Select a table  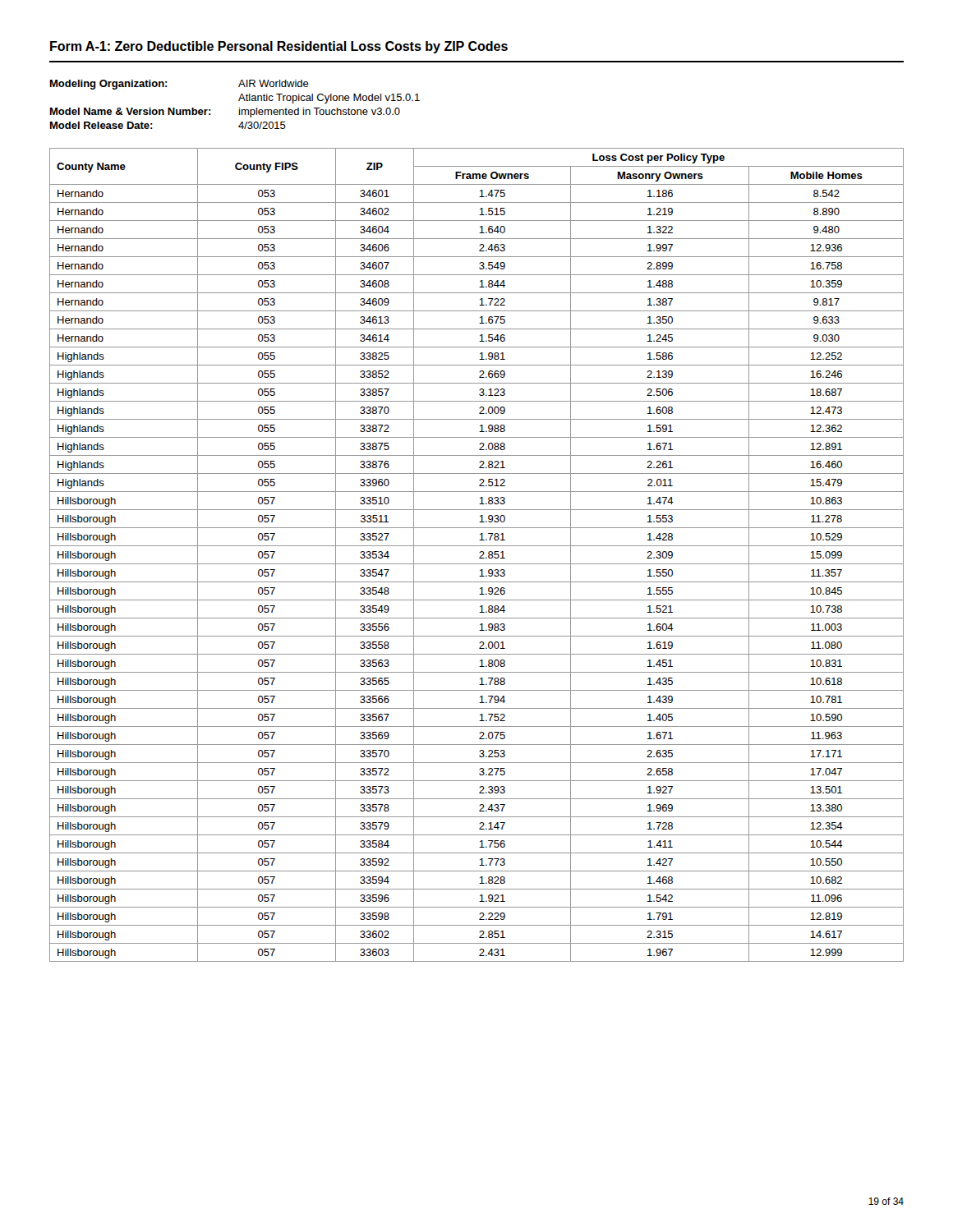coord(476,555)
